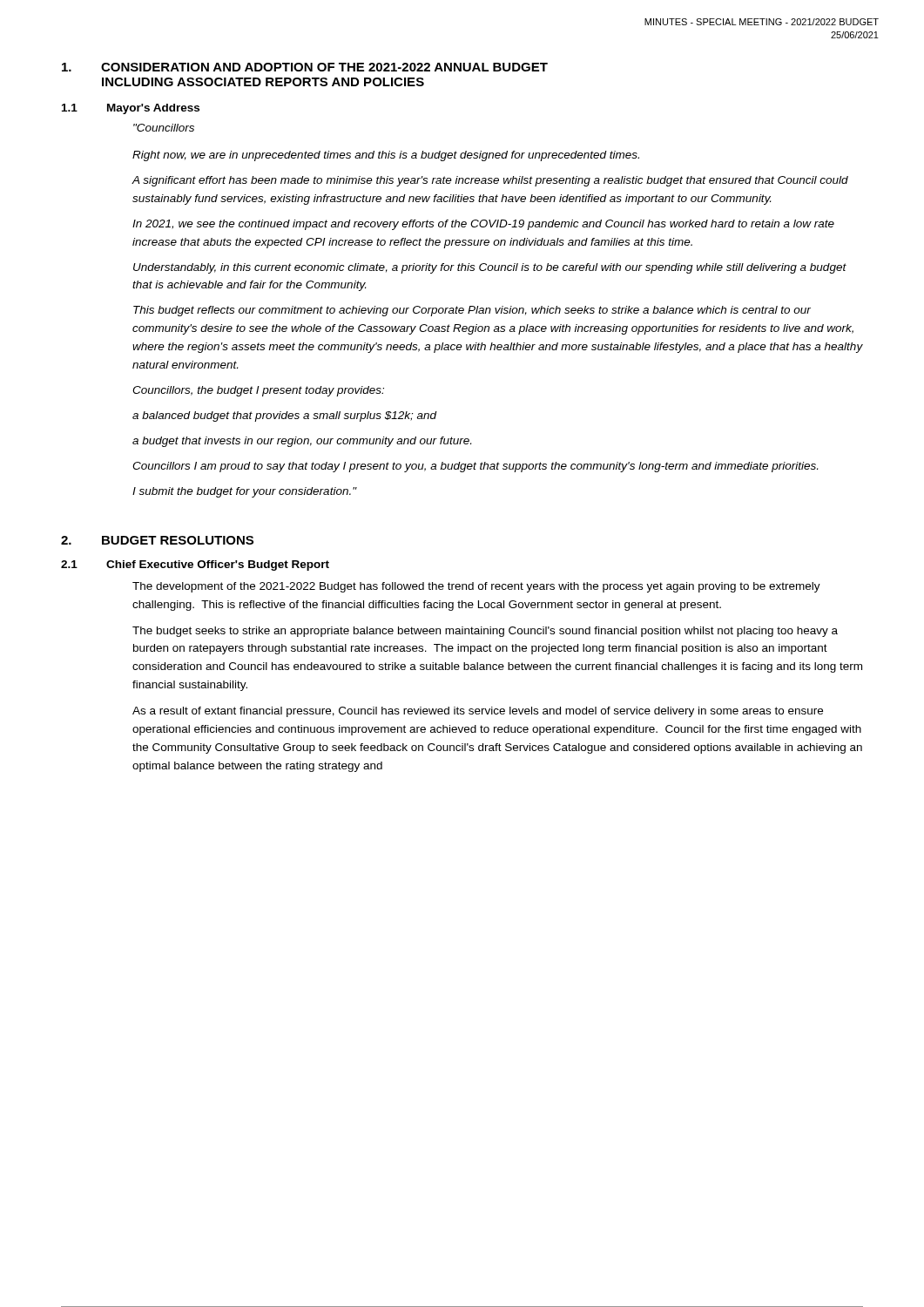Point to the passage starting "a budget that invests"

tap(303, 440)
